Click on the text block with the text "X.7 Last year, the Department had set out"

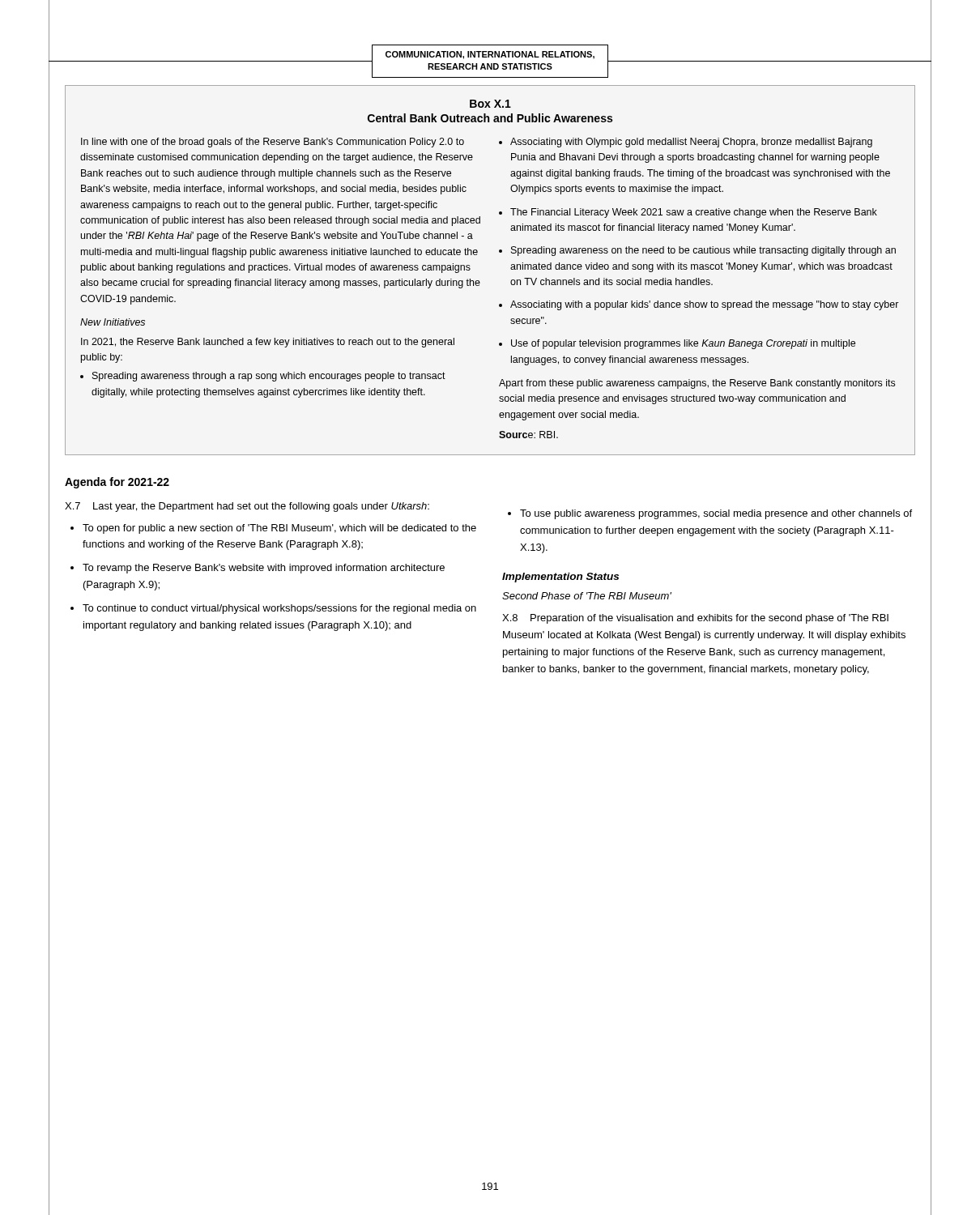[247, 506]
